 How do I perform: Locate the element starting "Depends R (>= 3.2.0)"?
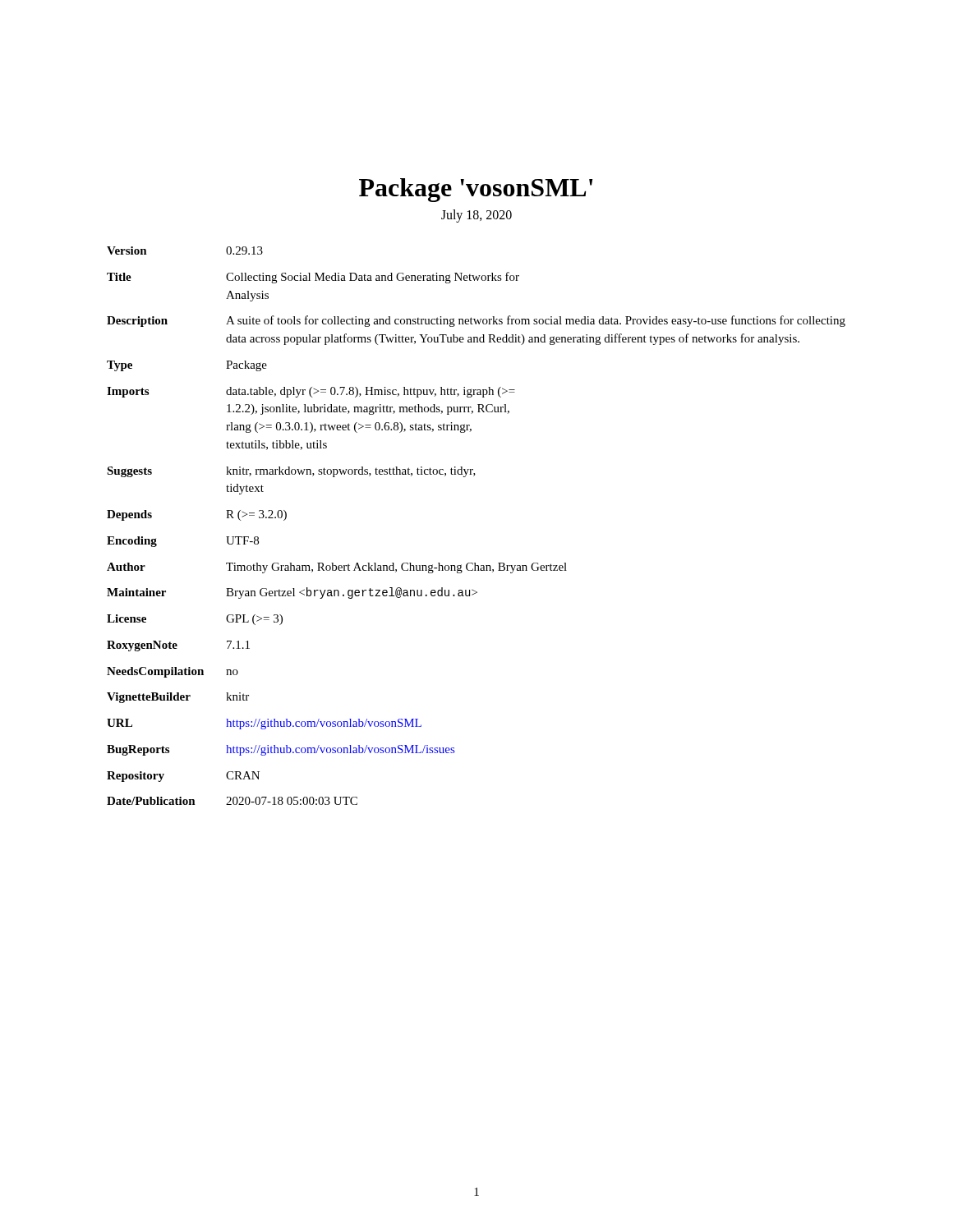coord(127,515)
